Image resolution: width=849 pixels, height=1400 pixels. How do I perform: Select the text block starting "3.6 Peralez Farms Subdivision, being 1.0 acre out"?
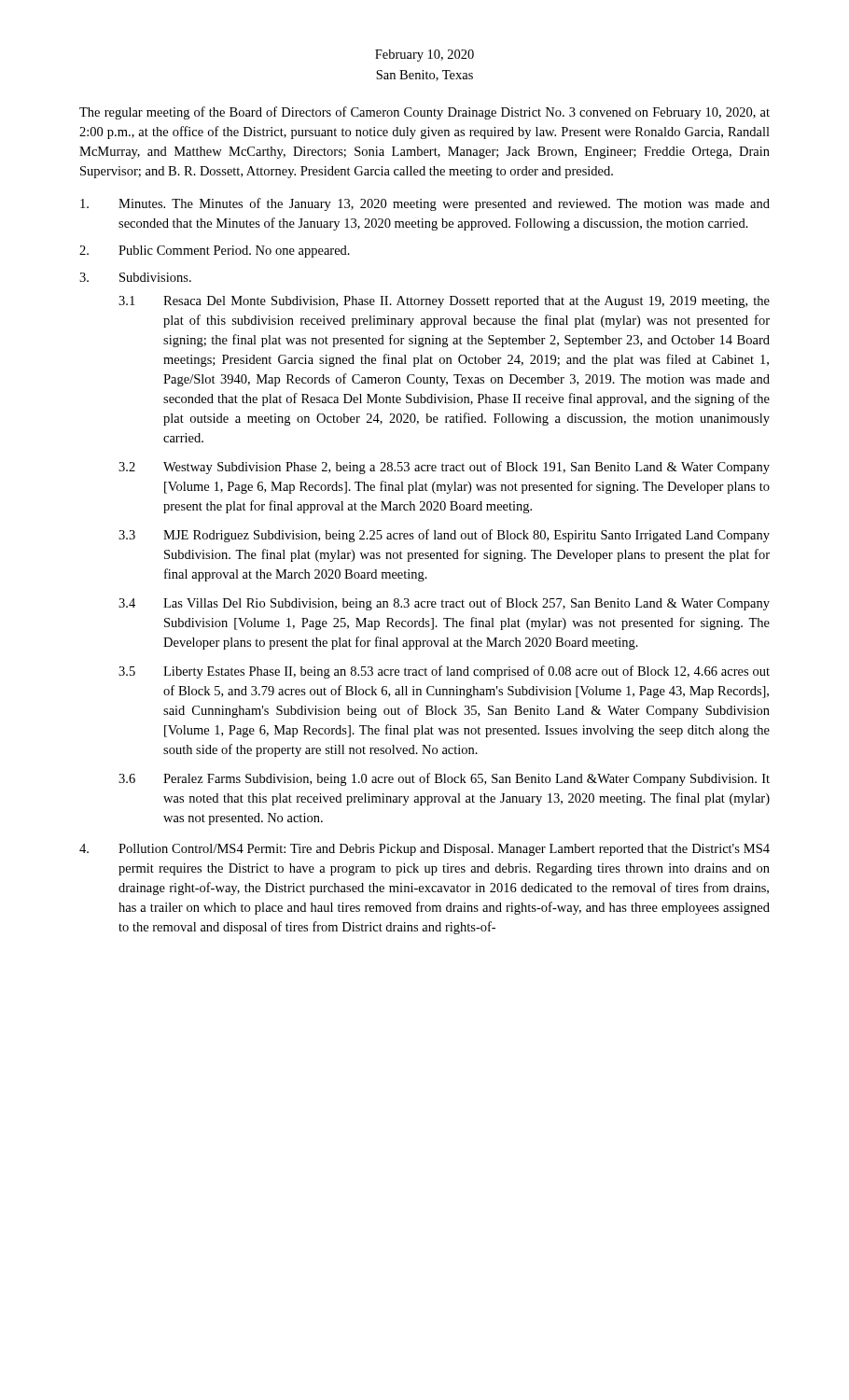444,798
